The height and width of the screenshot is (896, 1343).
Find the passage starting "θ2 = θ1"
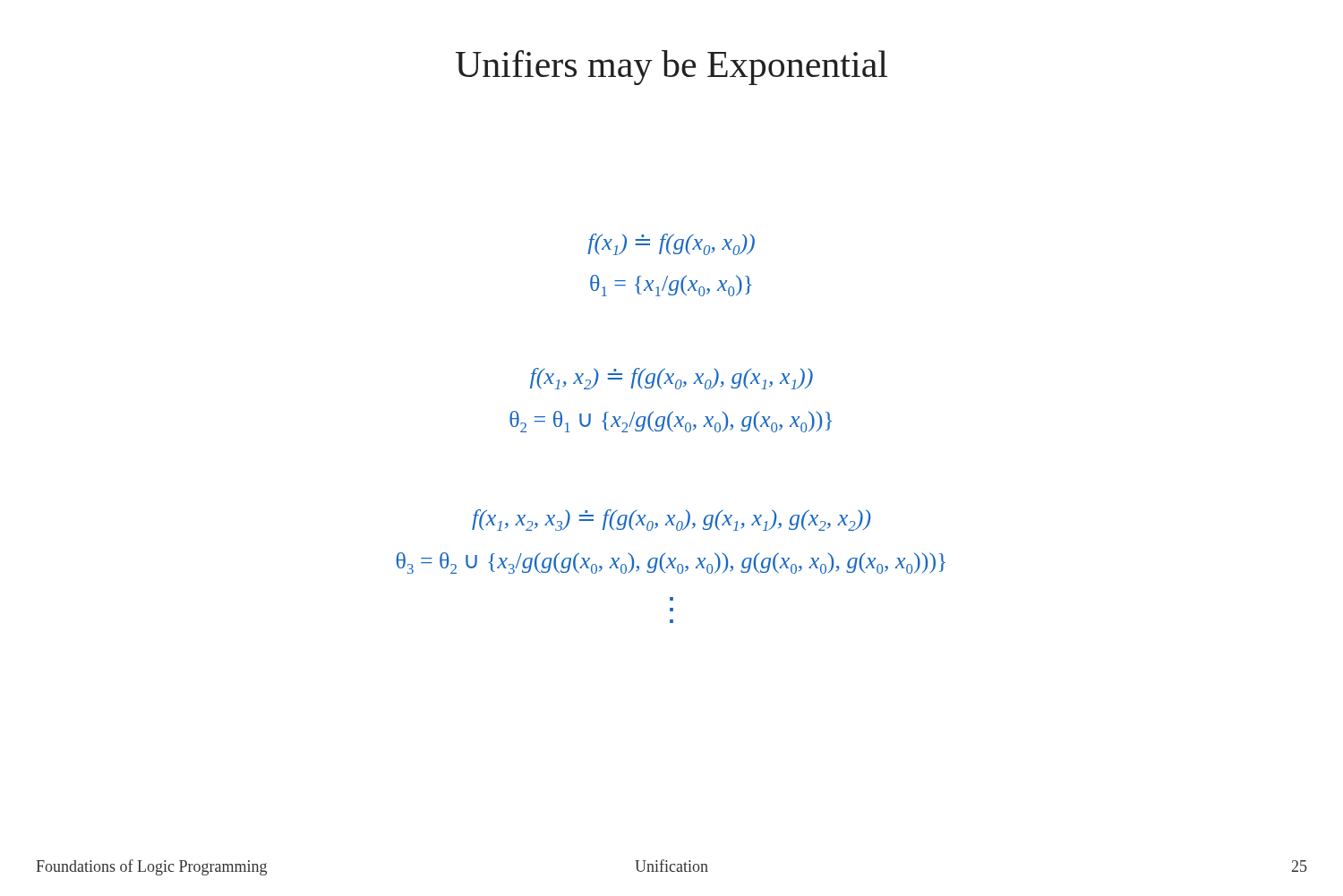click(x=672, y=421)
